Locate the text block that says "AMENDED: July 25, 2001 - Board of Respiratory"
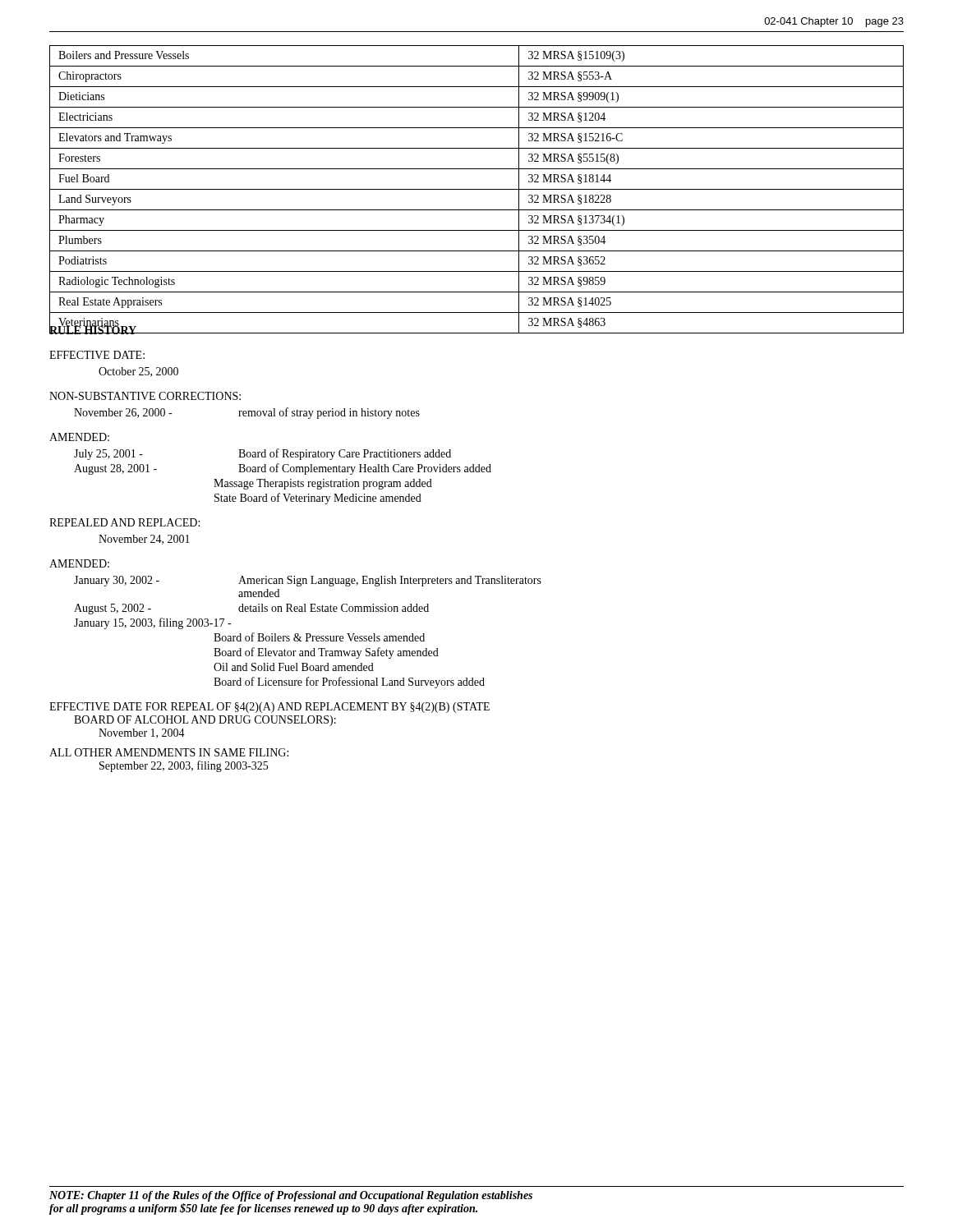This screenshot has width=953, height=1232. pos(476,468)
